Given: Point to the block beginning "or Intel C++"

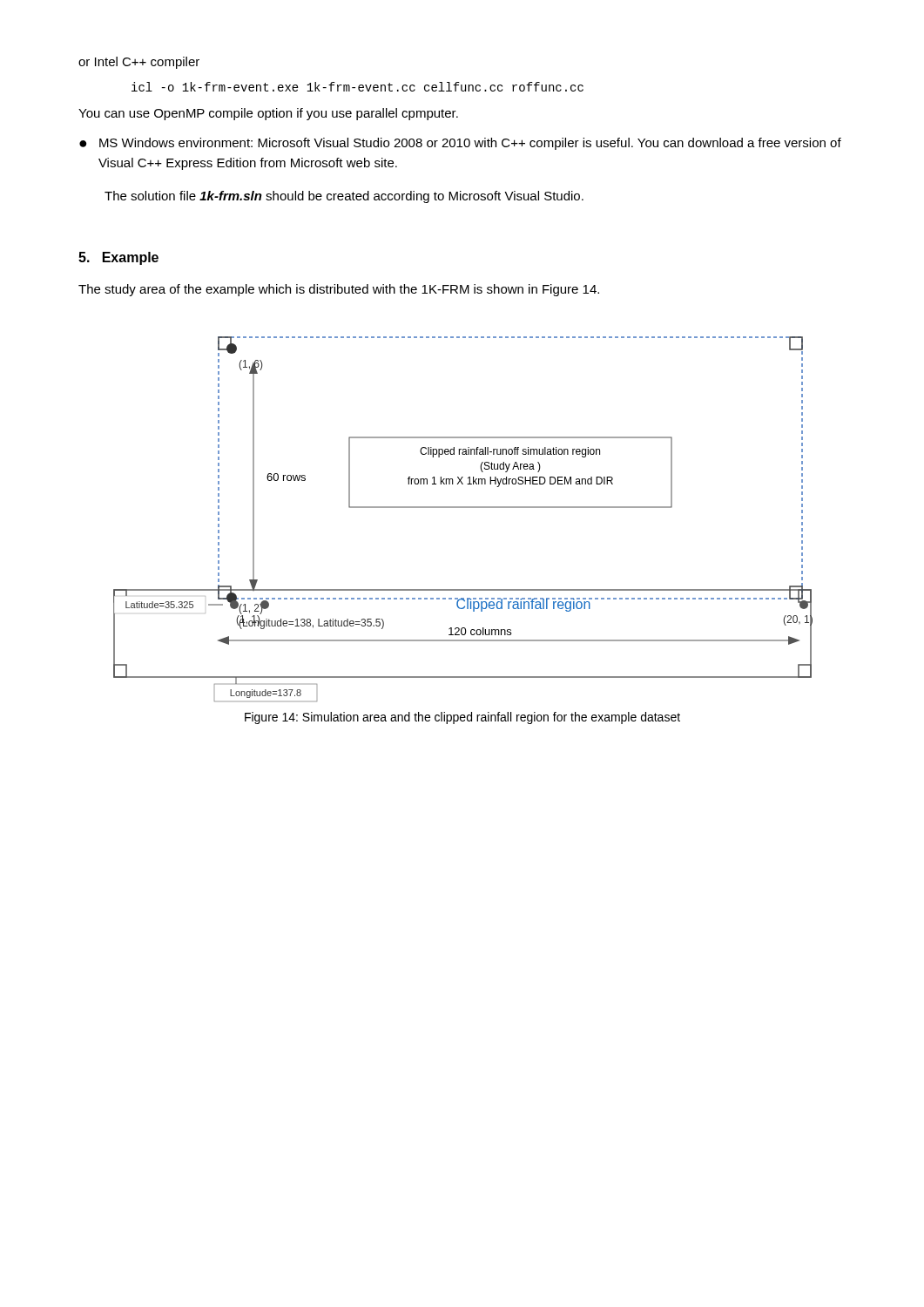Looking at the screenshot, I should (139, 61).
